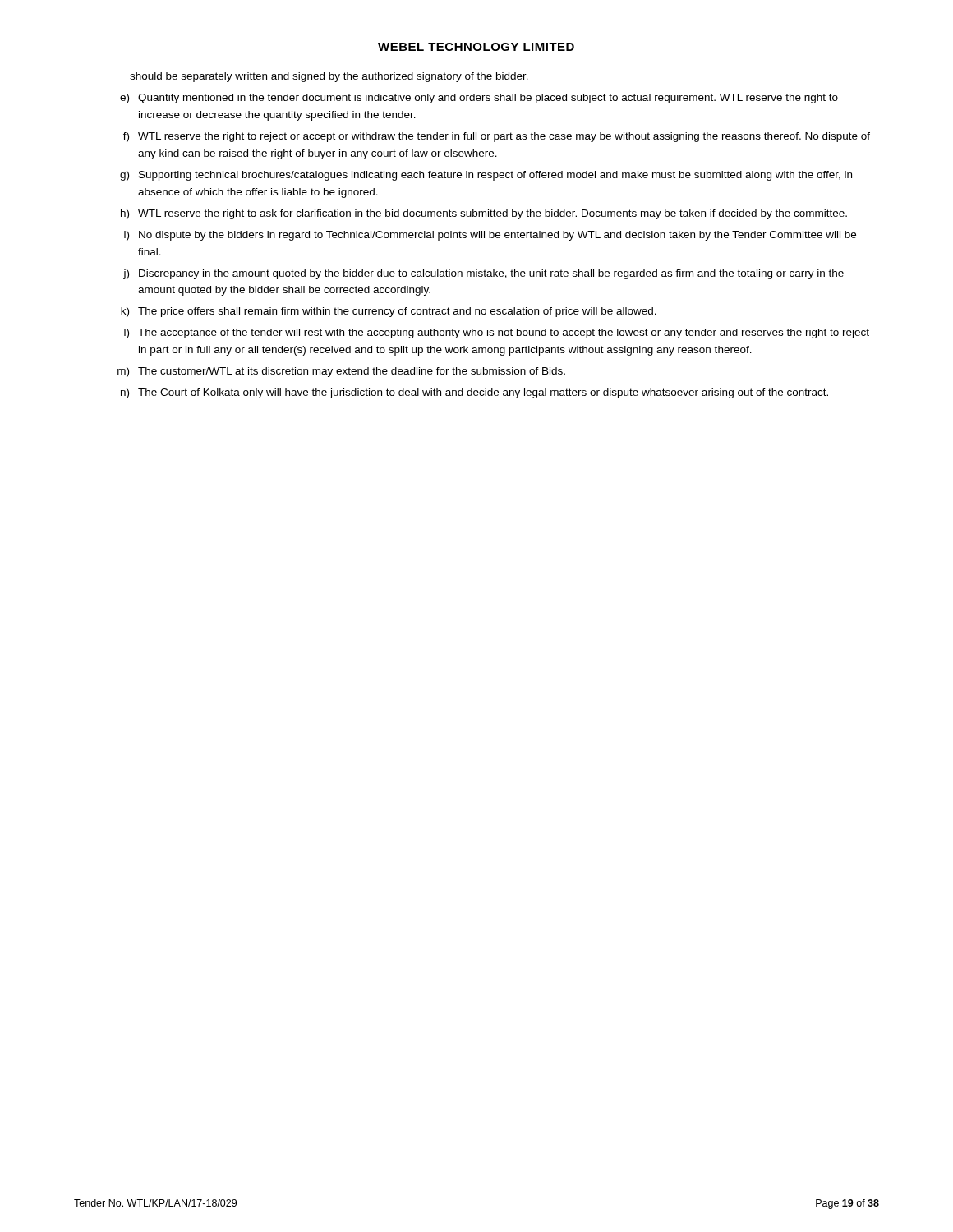Click the passage that begins "l) The acceptance of the tender"
The height and width of the screenshot is (1232, 953).
476,342
